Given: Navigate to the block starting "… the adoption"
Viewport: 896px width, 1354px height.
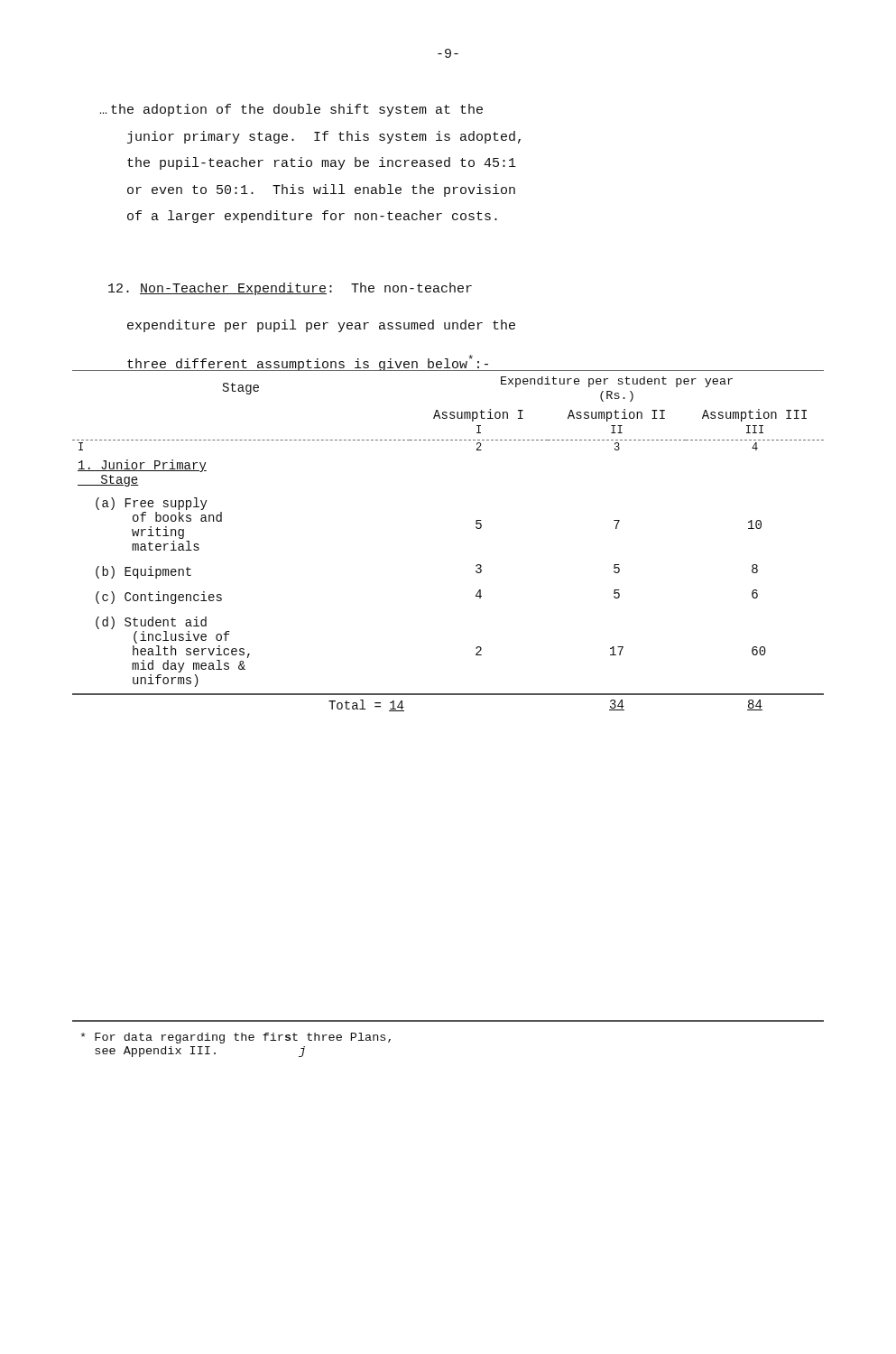Looking at the screenshot, I should (x=453, y=164).
